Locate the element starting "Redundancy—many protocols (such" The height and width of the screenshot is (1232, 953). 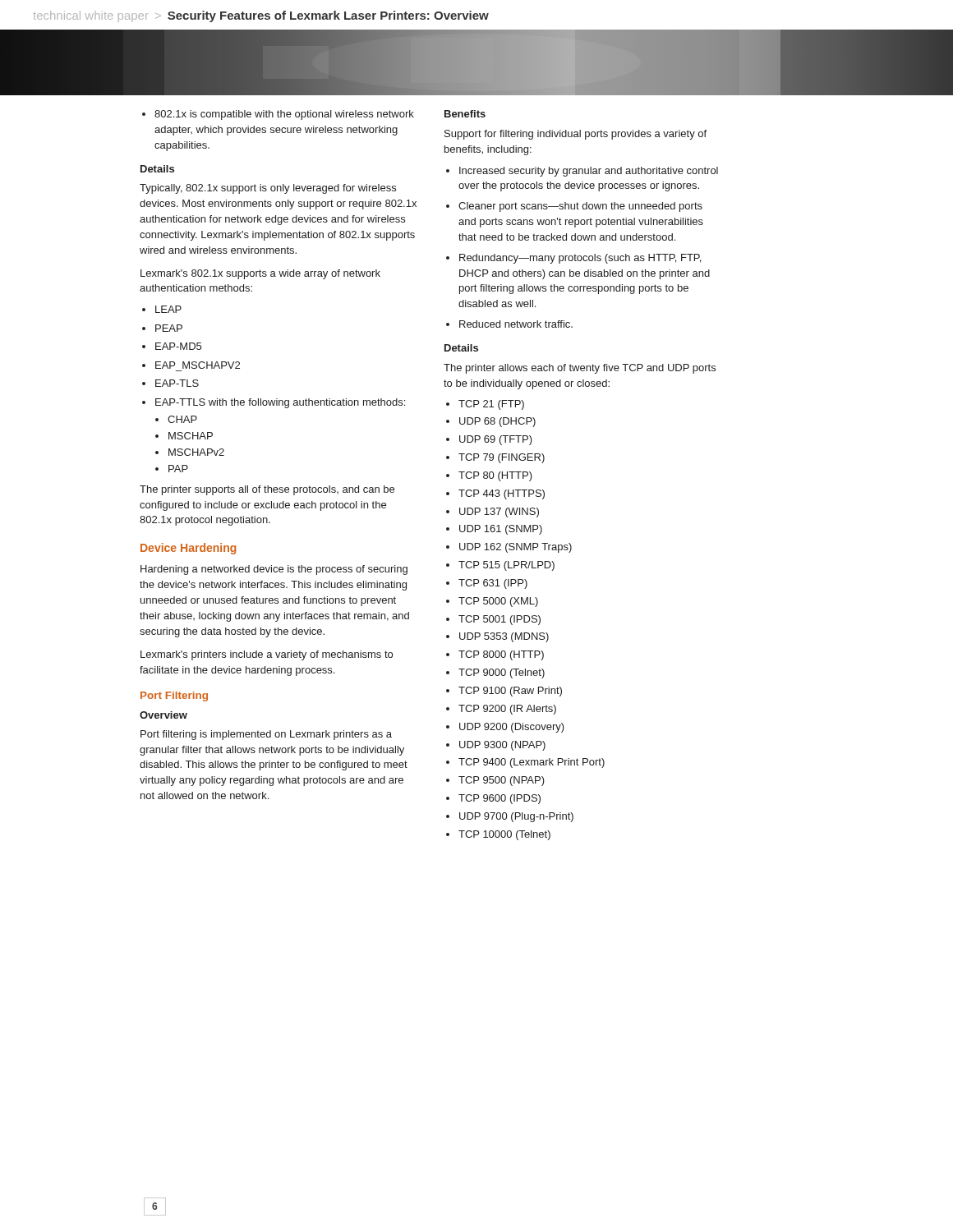point(581,281)
